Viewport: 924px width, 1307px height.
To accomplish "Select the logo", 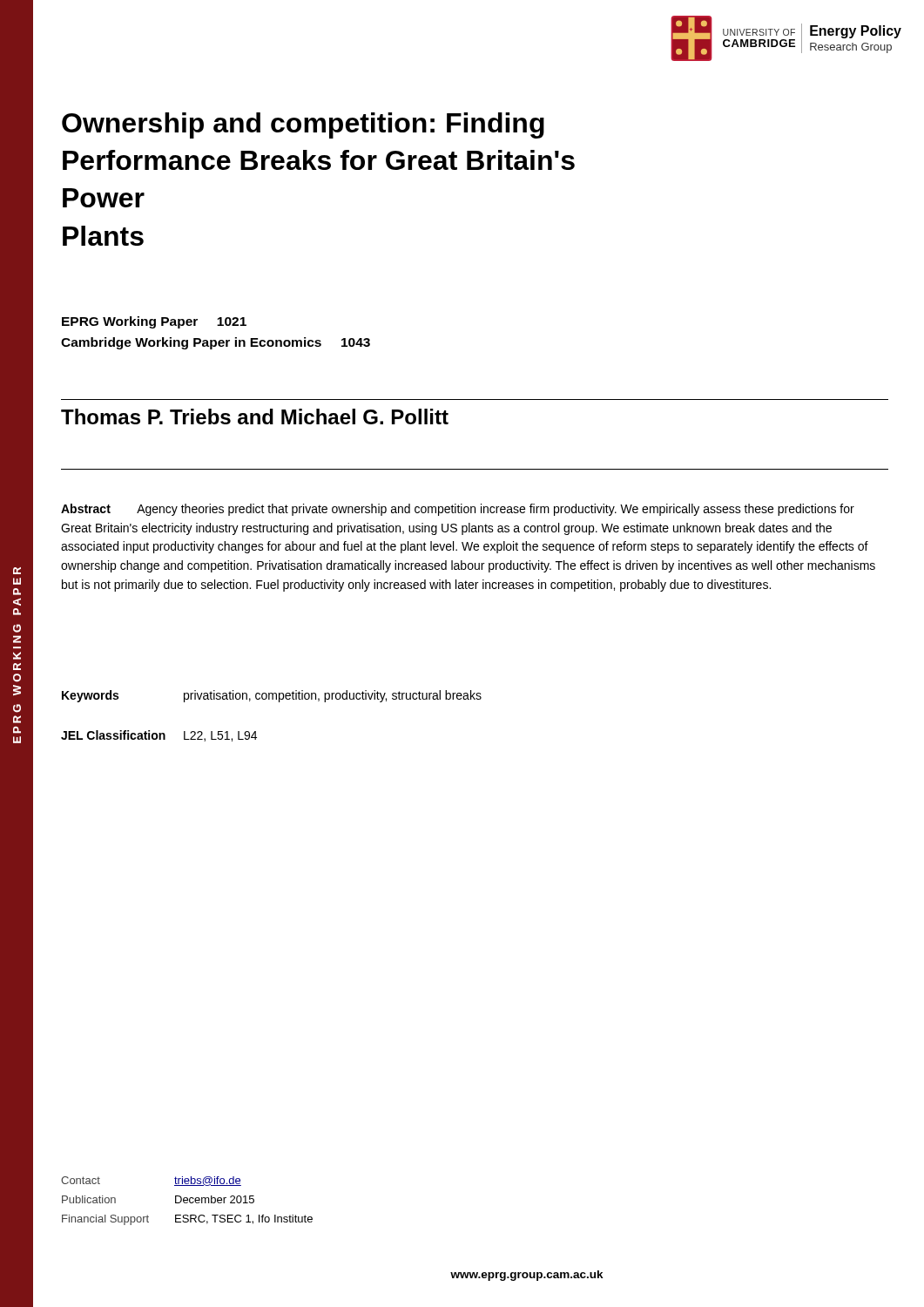I will [x=785, y=38].
